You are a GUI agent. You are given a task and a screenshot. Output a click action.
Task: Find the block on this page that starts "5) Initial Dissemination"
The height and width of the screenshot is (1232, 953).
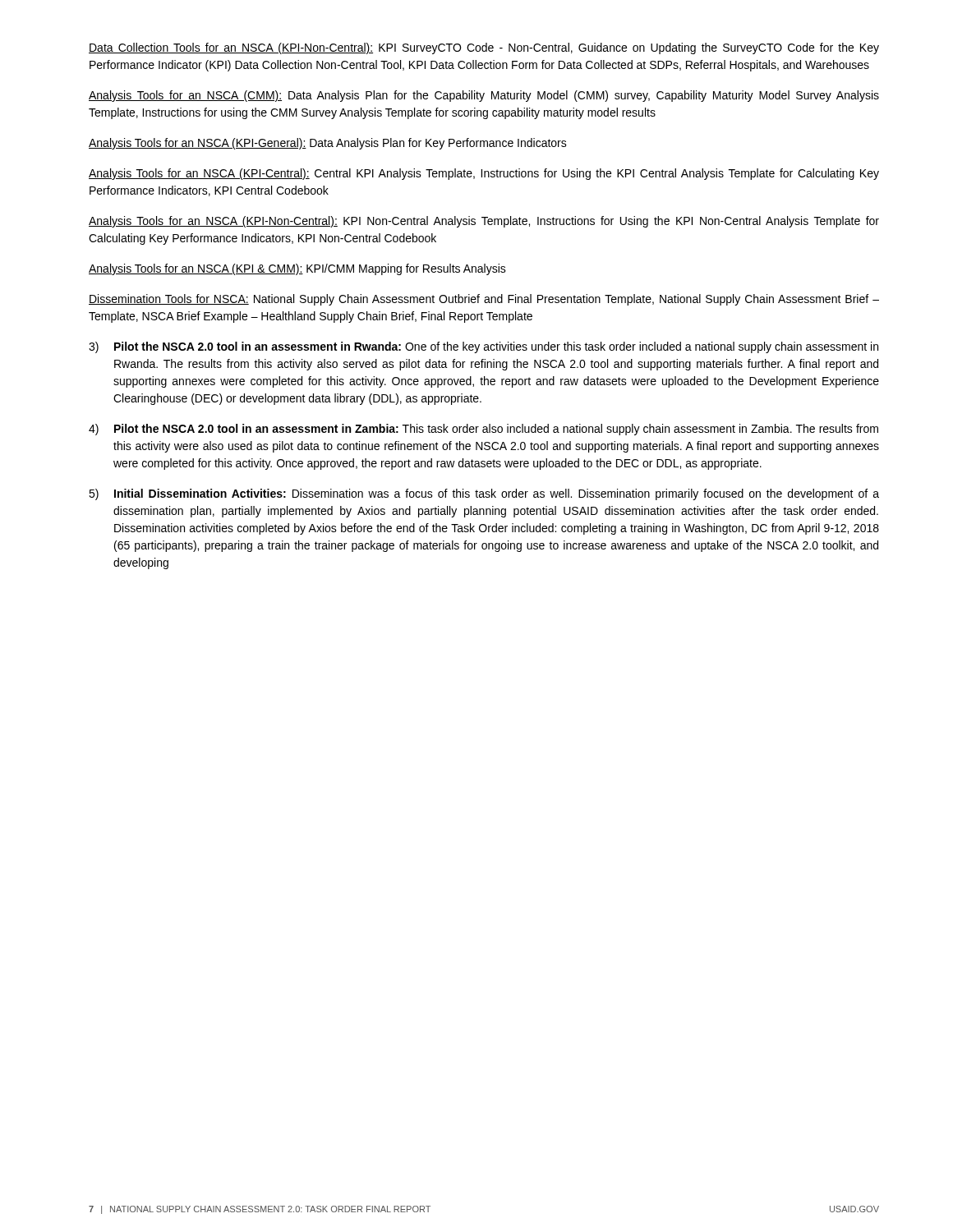[484, 529]
